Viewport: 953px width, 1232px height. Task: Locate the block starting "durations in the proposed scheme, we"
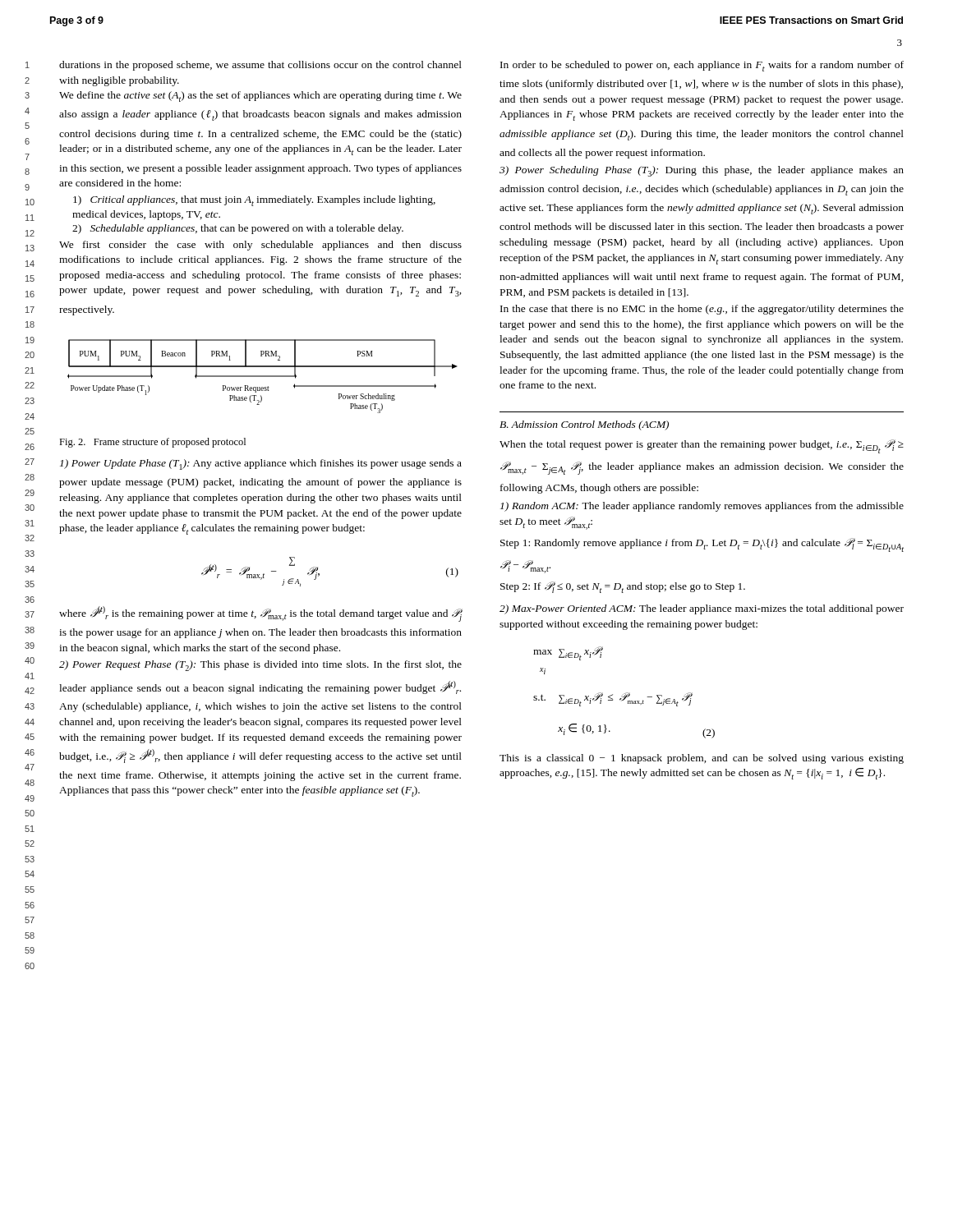pyautogui.click(x=260, y=73)
